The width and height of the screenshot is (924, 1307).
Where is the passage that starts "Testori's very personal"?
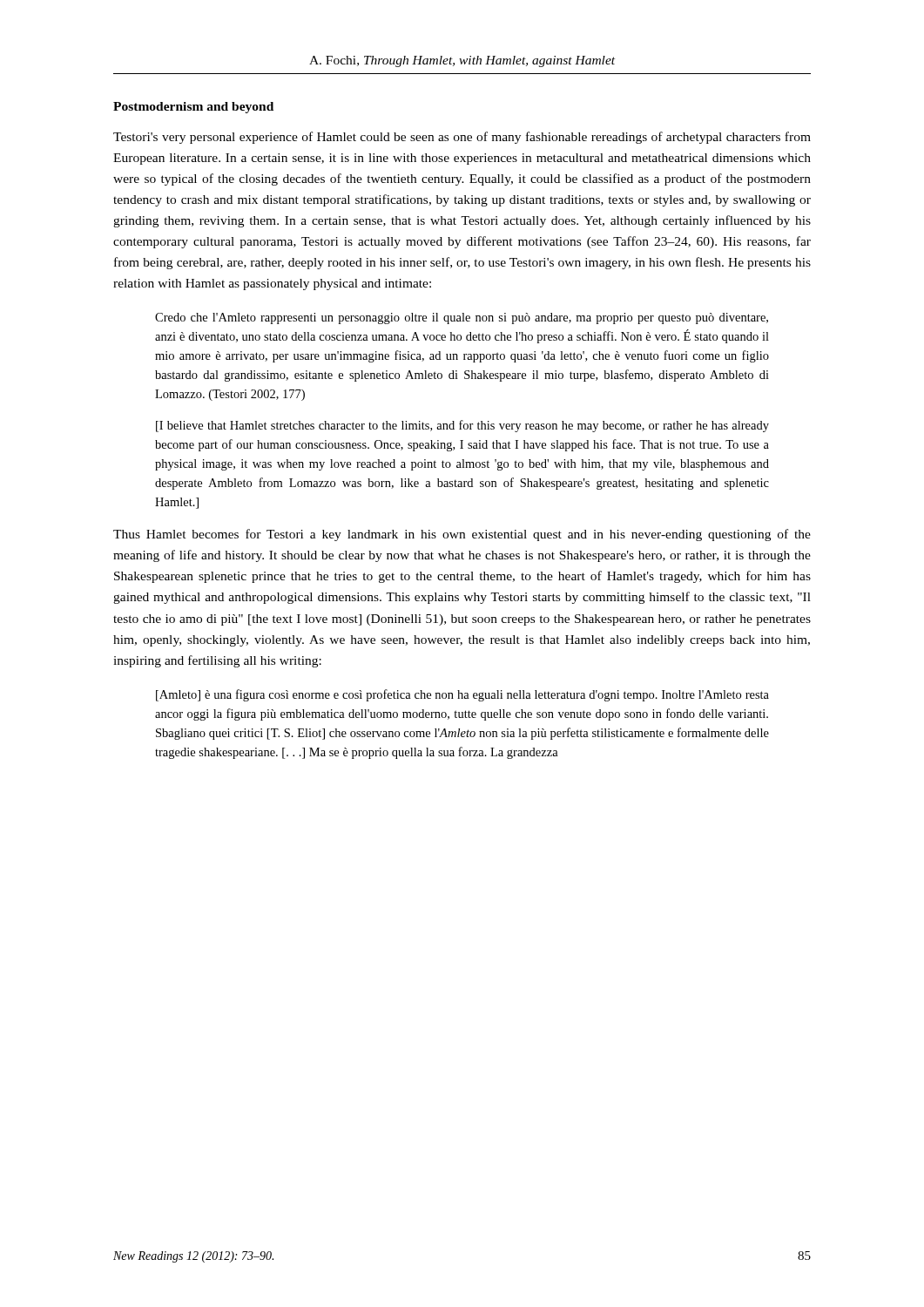462,210
